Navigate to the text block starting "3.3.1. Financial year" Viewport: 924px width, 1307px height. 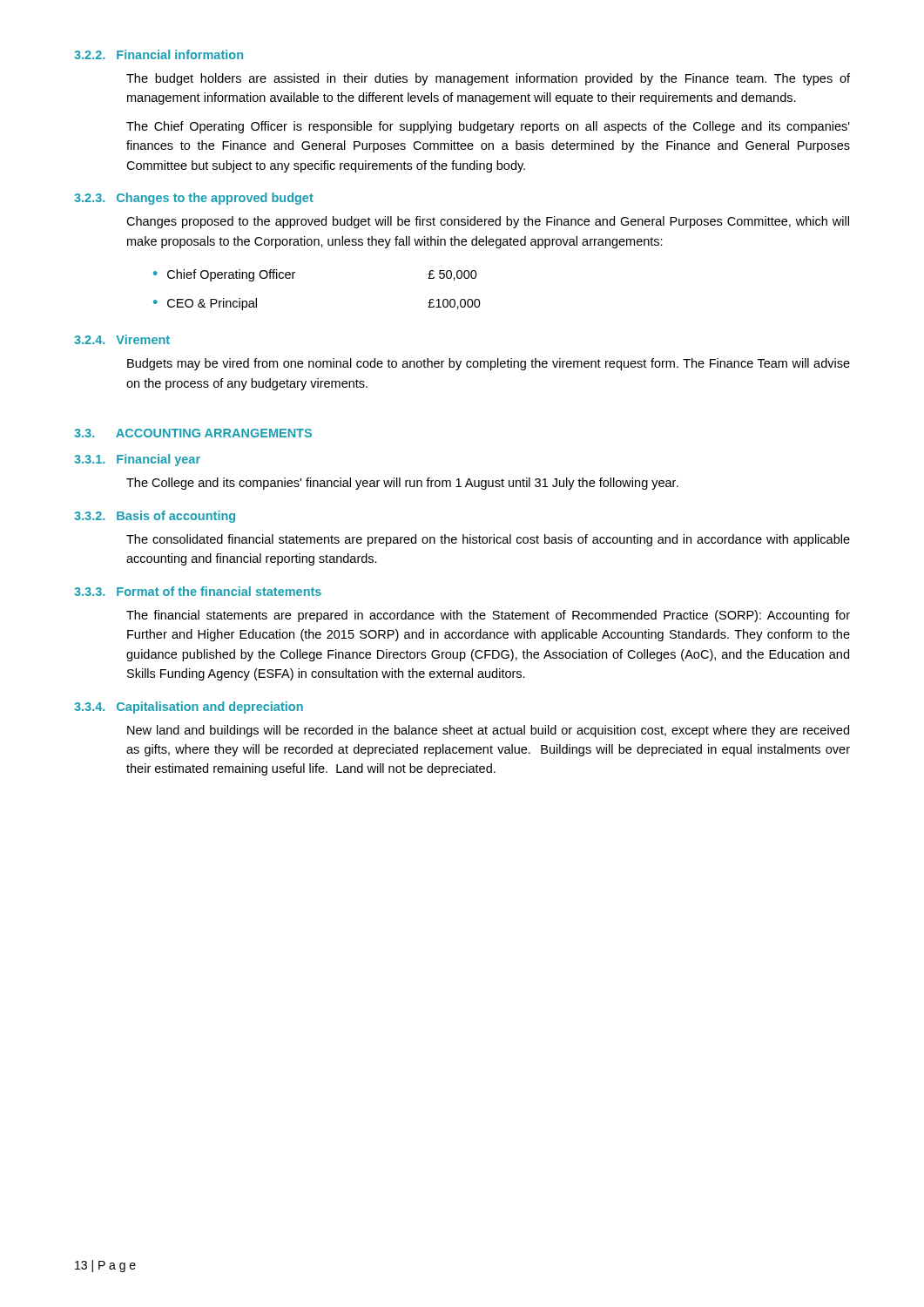[137, 459]
